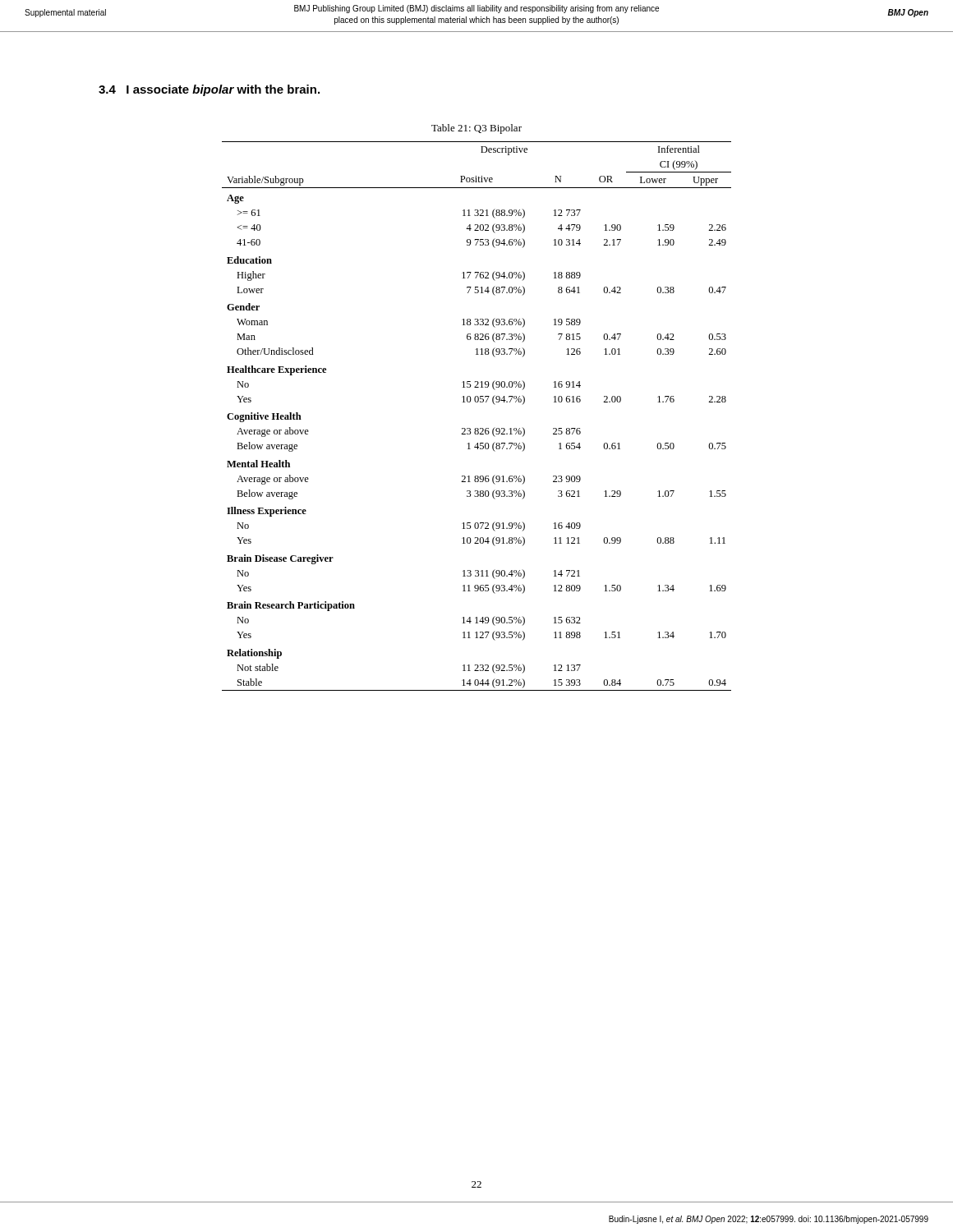The width and height of the screenshot is (953, 1232).
Task: Navigate to the region starting "Table 21: Q3 Bipolar"
Action: coord(476,128)
